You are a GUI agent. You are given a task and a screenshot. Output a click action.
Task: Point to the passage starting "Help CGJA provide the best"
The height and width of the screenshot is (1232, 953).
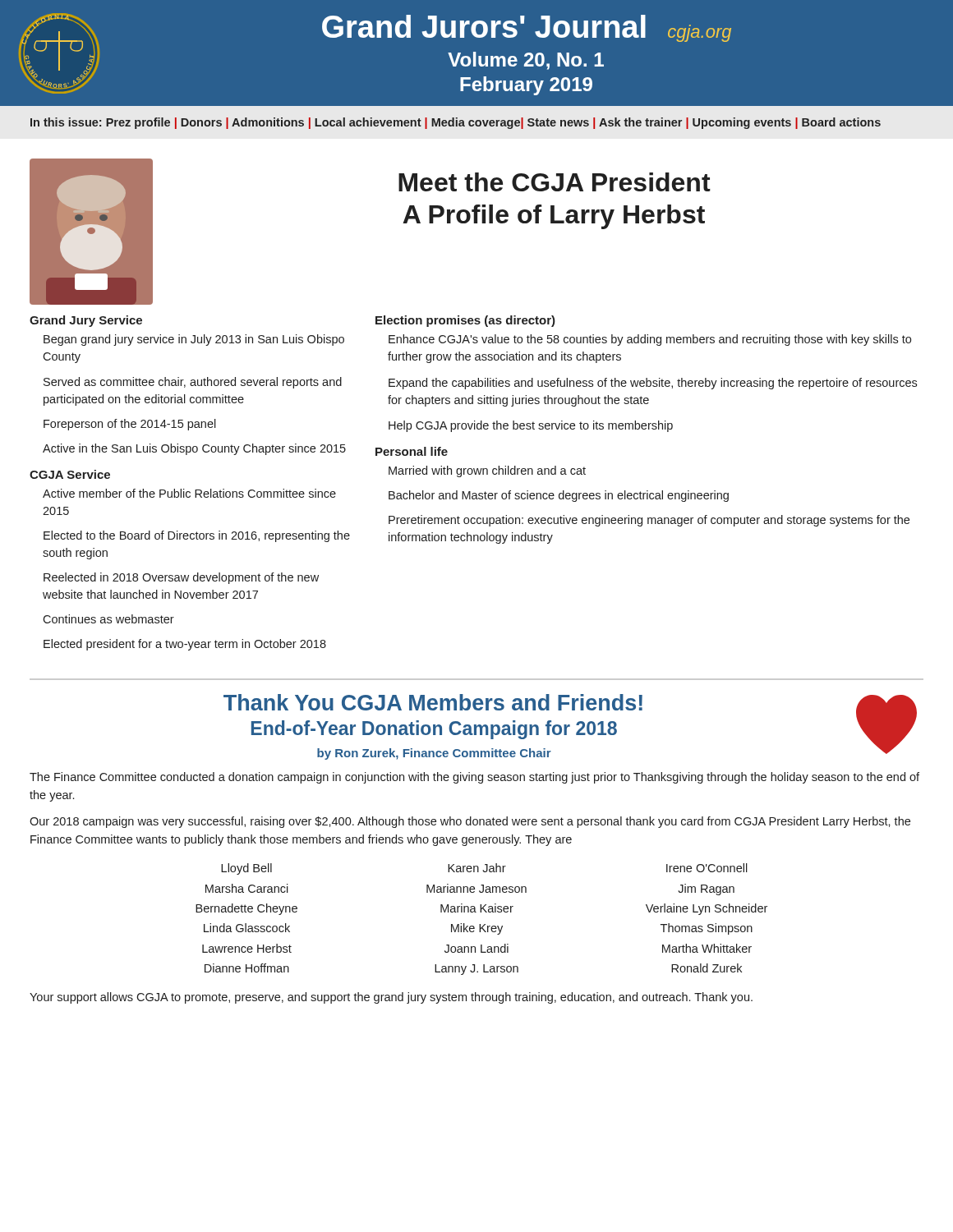[530, 425]
